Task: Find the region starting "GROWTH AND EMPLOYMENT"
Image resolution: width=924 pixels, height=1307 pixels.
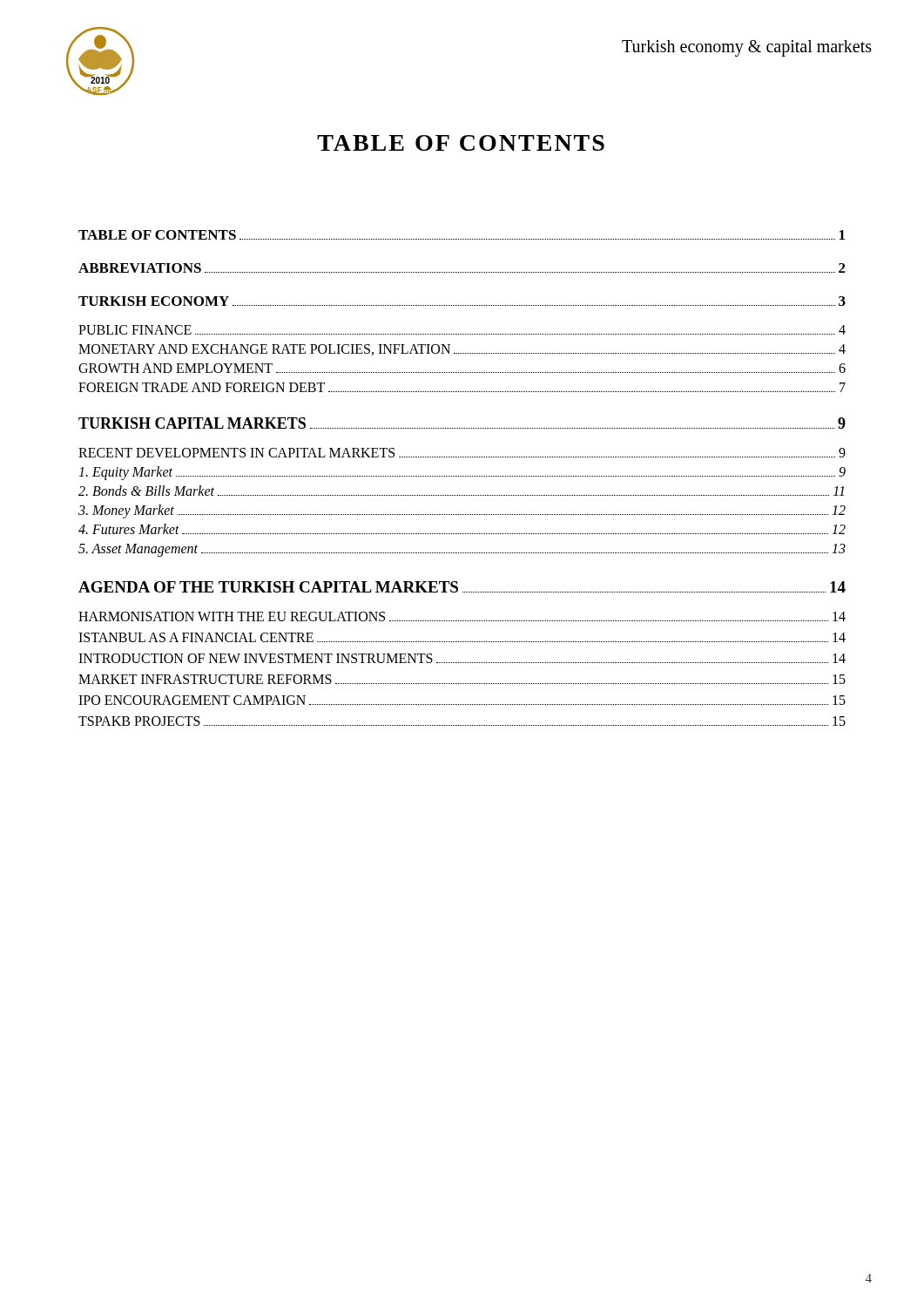Action: click(x=462, y=369)
